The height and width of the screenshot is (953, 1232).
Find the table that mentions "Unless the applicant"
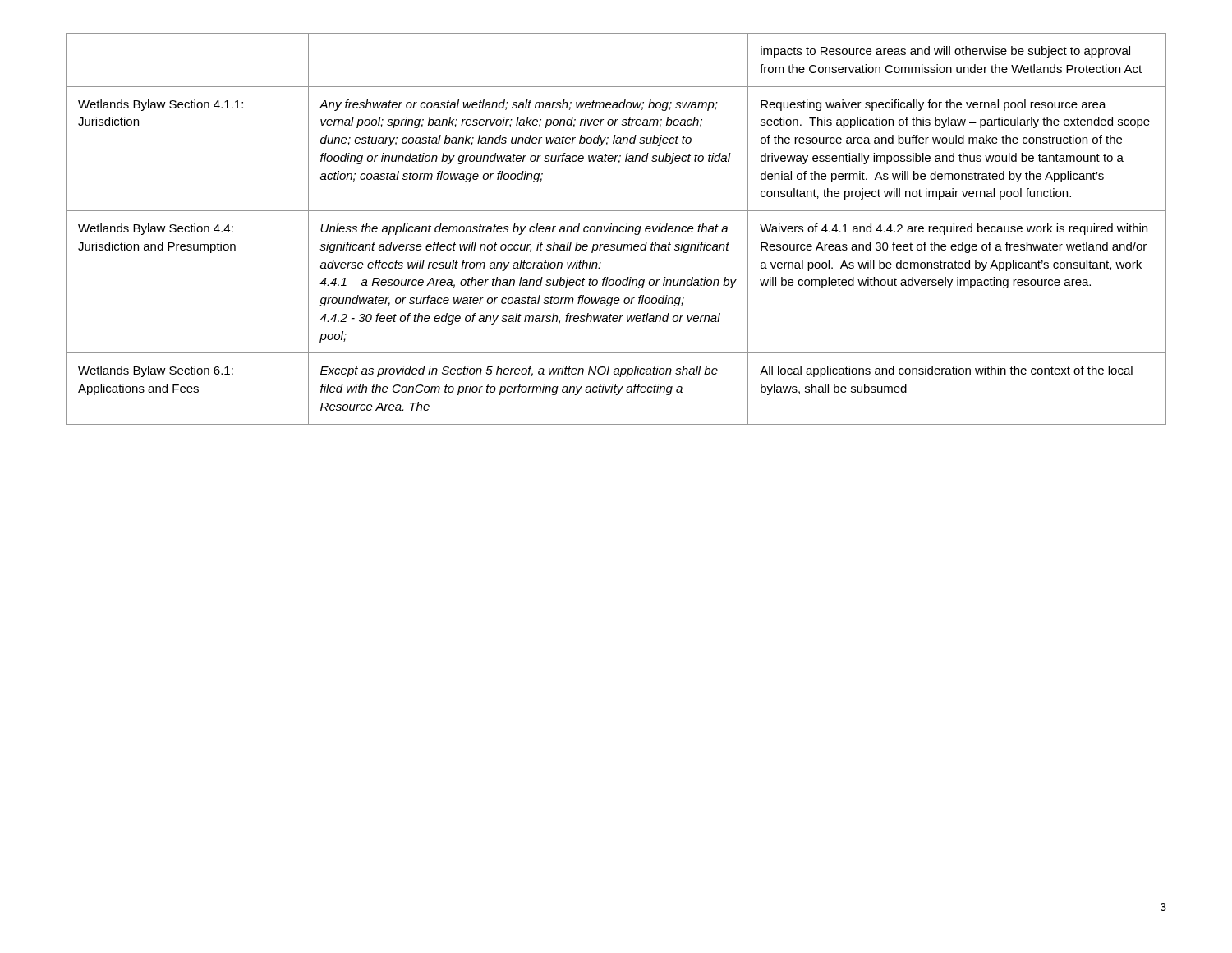pos(616,229)
